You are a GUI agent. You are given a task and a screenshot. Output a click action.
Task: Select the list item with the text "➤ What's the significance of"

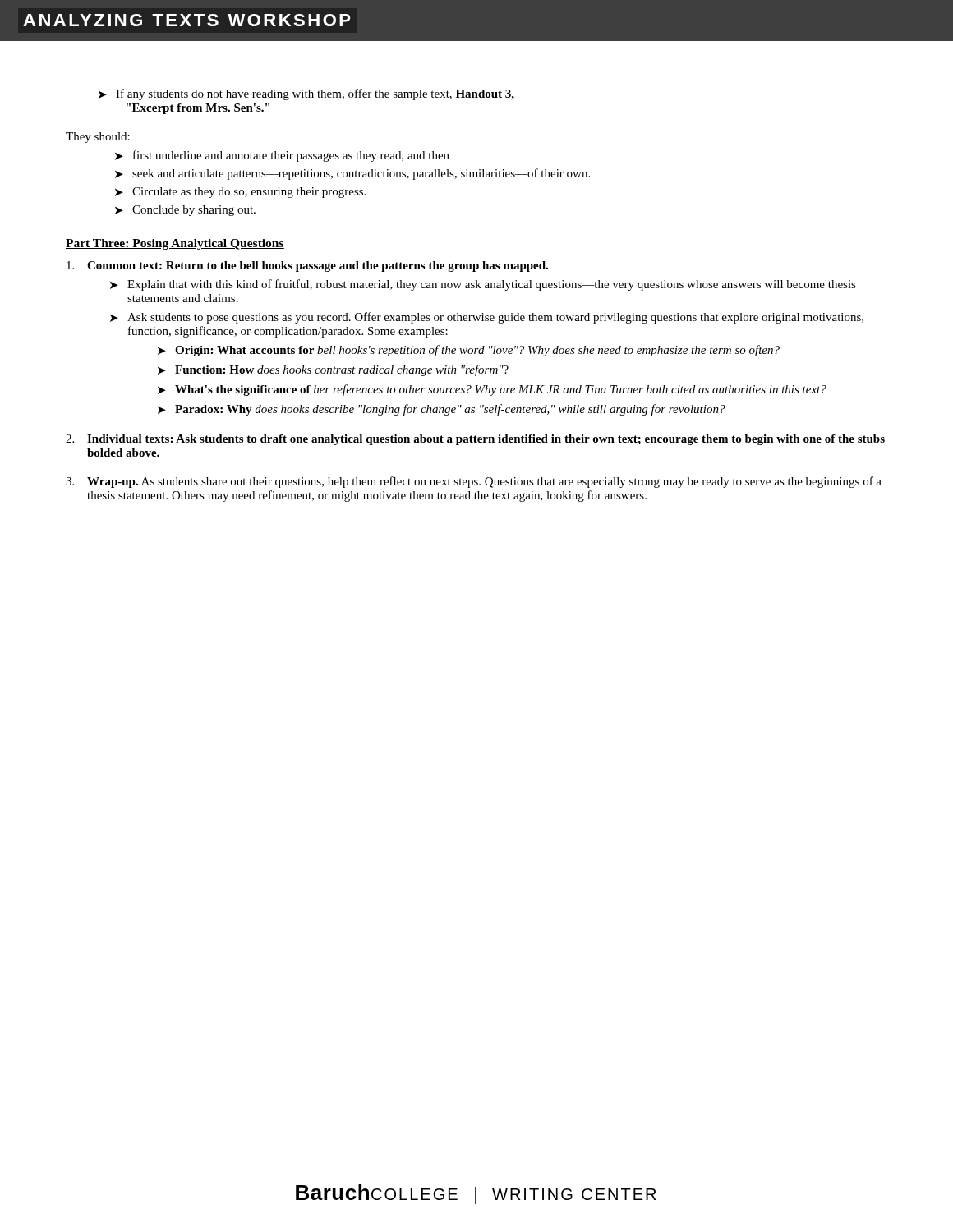point(491,390)
